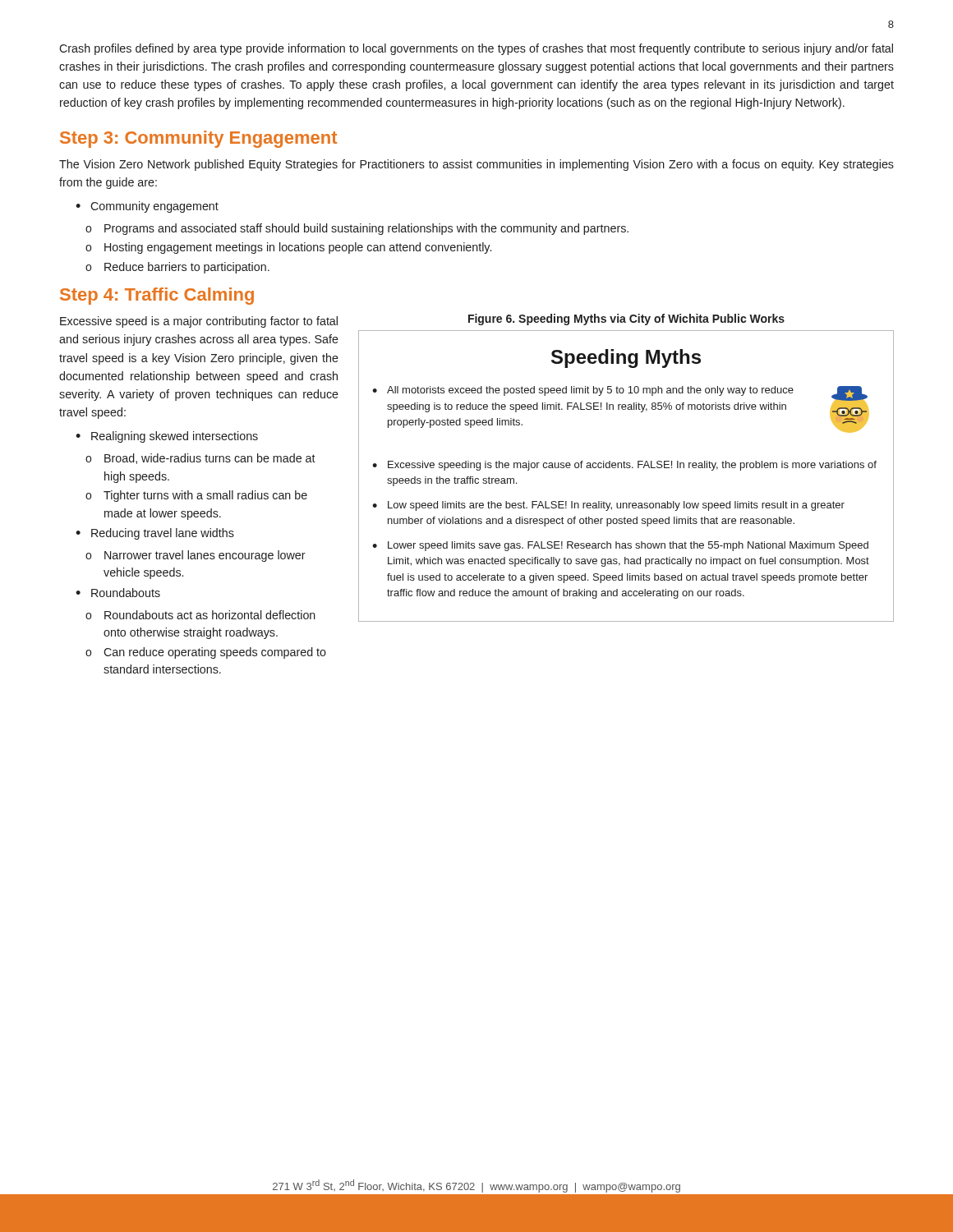
Task: Locate the text block with the text "The Vision Zero Network published"
Action: 476,173
